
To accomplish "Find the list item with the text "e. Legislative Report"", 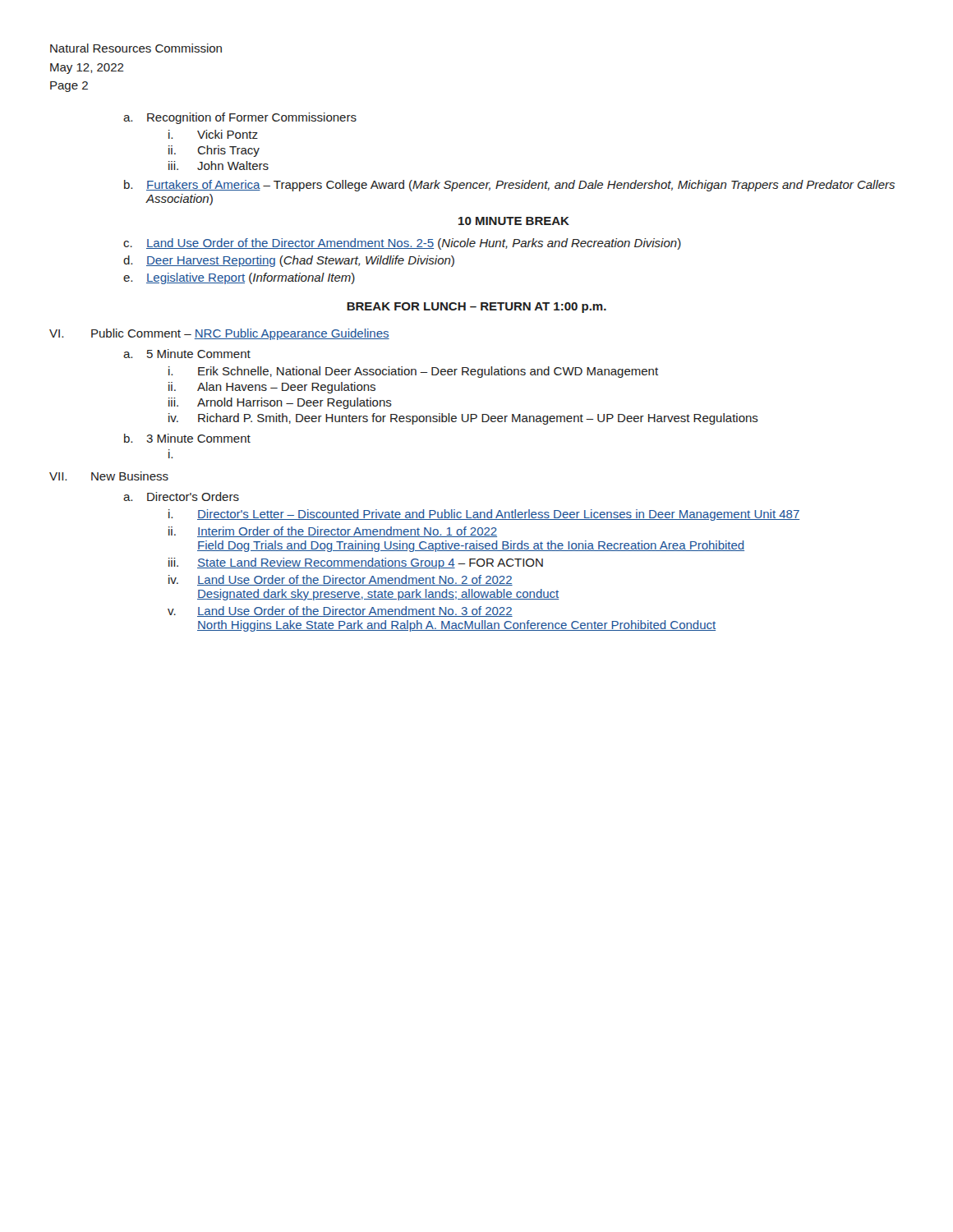I will coord(239,278).
